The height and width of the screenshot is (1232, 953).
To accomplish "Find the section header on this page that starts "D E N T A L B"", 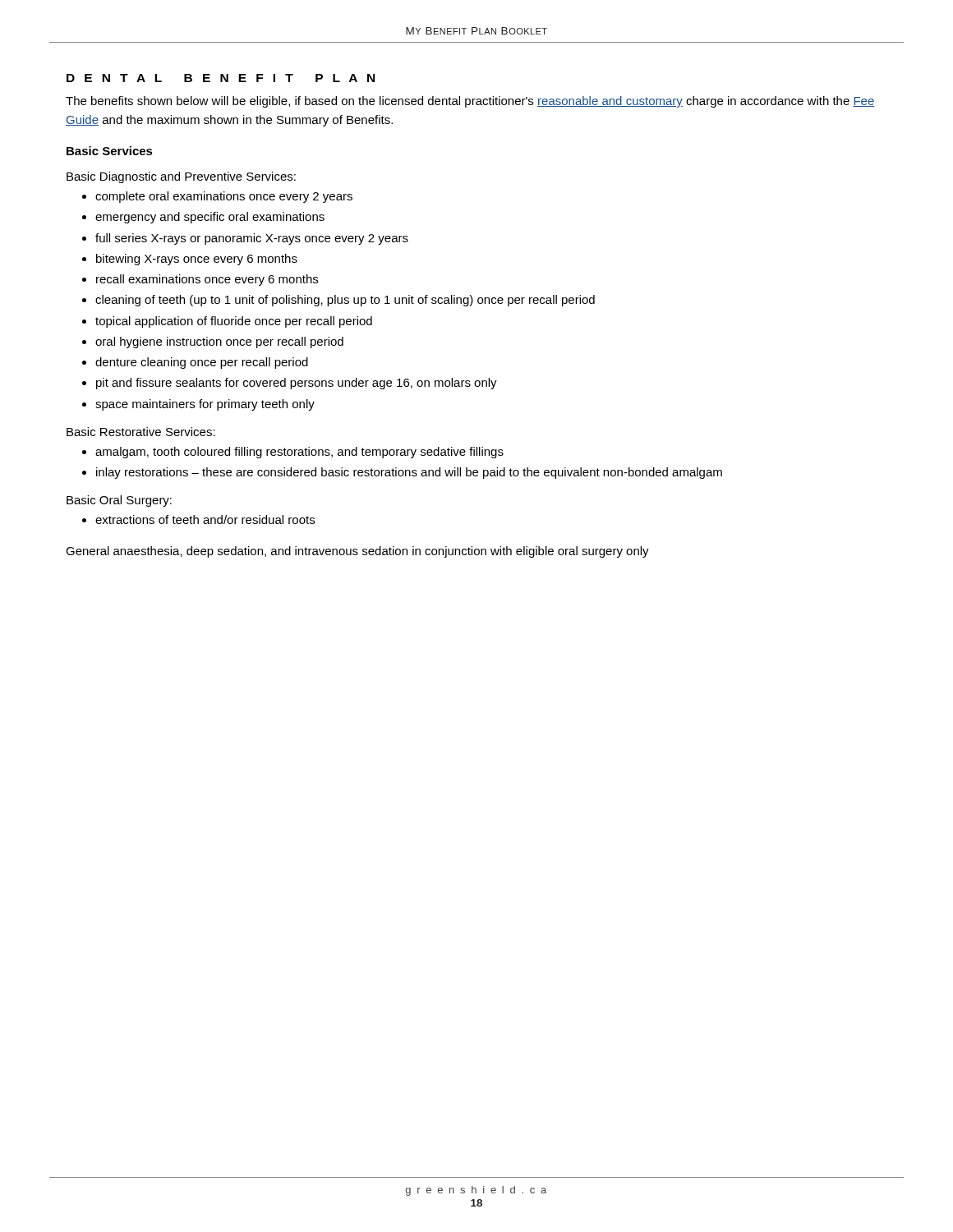I will (x=222, y=78).
